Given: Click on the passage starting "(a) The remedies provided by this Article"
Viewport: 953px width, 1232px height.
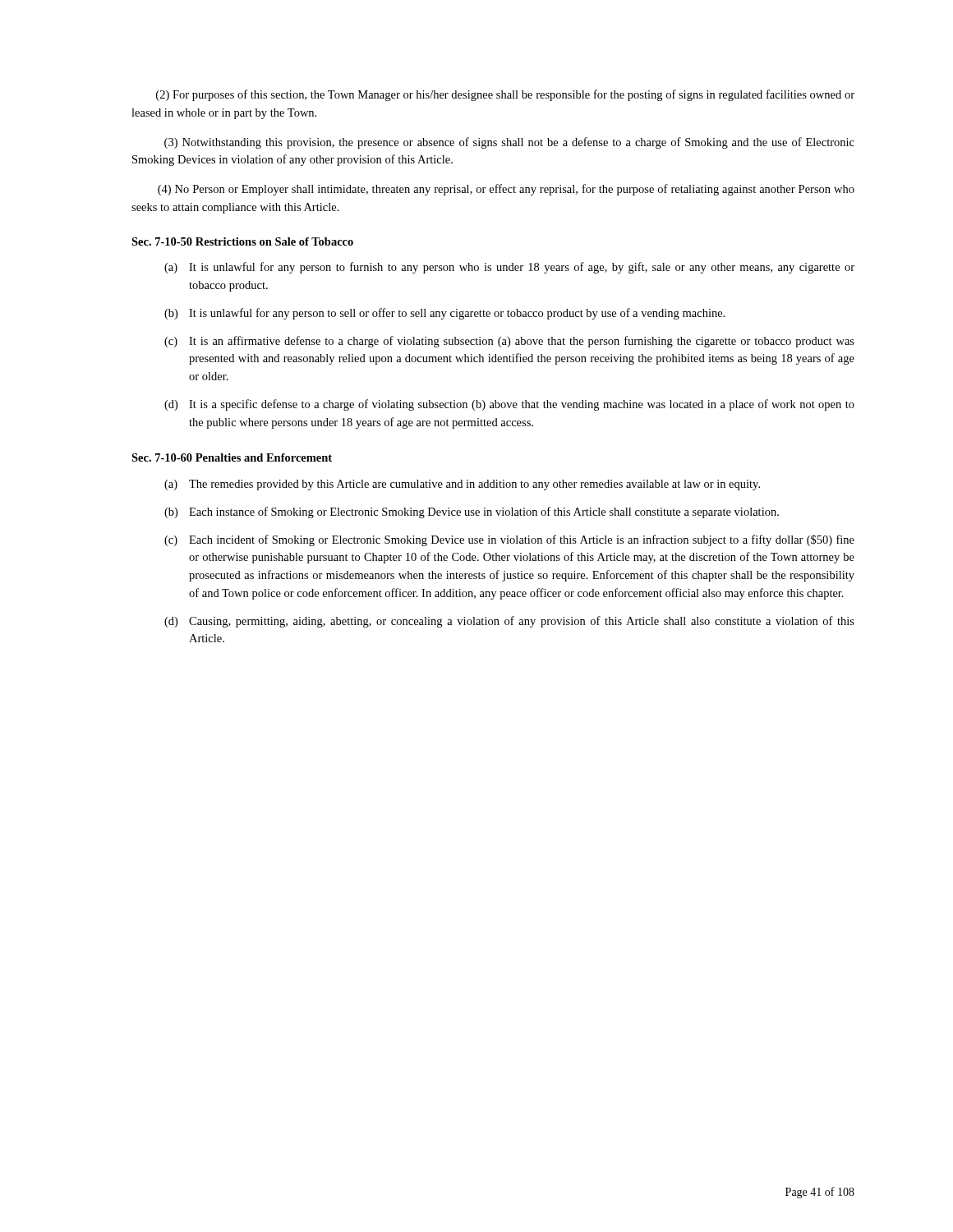Looking at the screenshot, I should click(x=509, y=484).
